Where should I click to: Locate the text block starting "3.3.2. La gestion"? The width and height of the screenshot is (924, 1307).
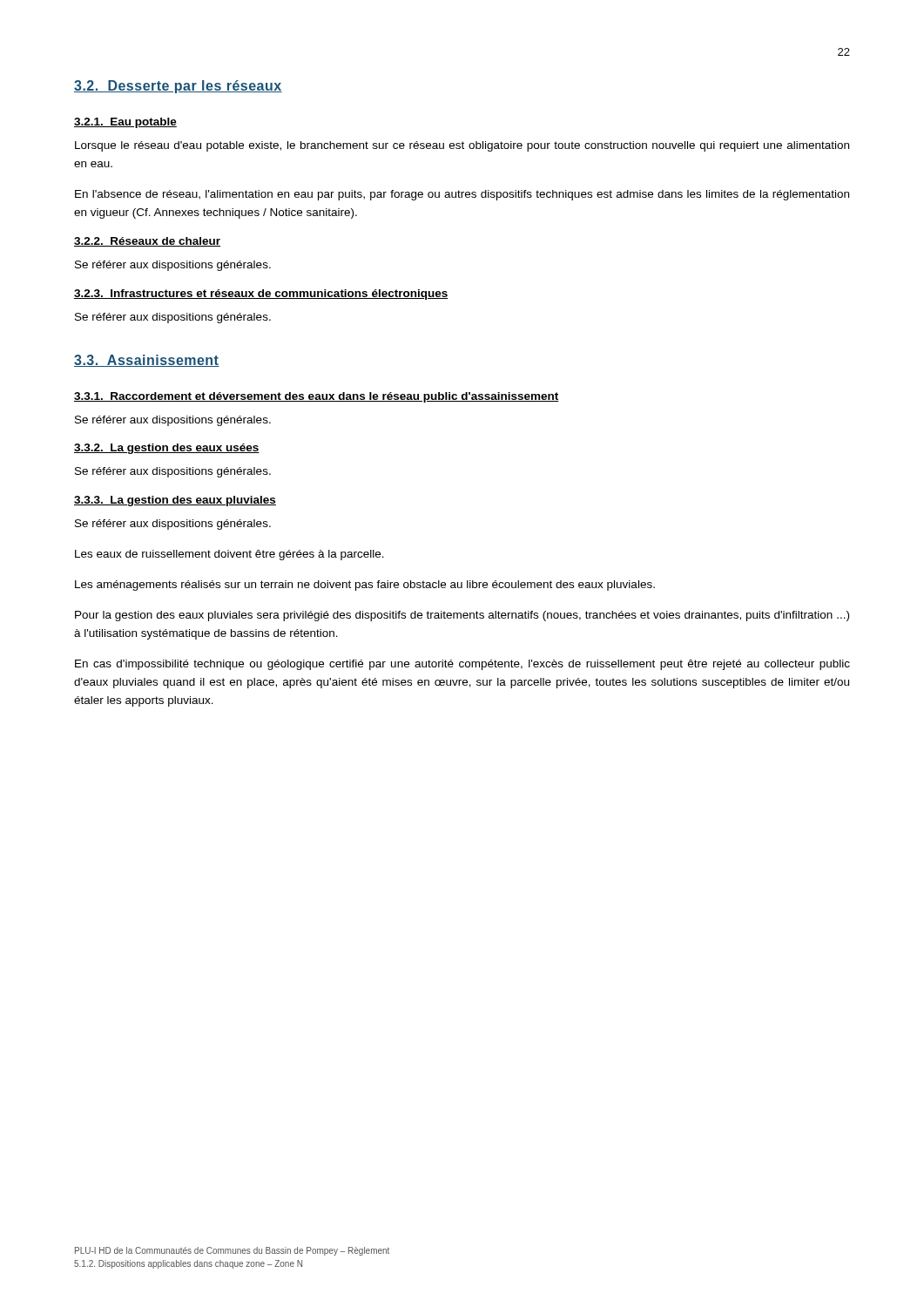167,449
